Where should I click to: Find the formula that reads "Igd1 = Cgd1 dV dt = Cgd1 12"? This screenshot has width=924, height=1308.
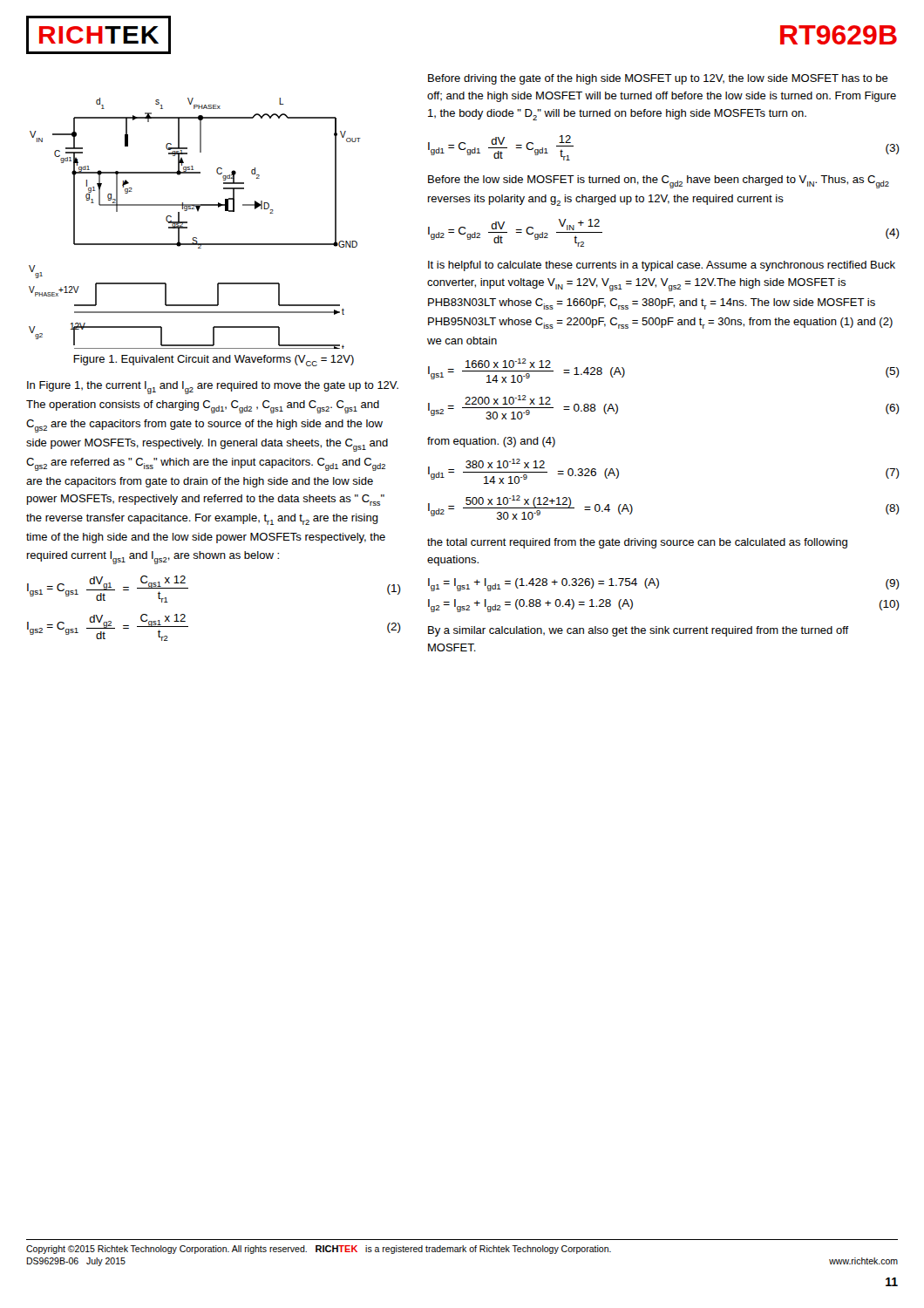click(x=497, y=148)
